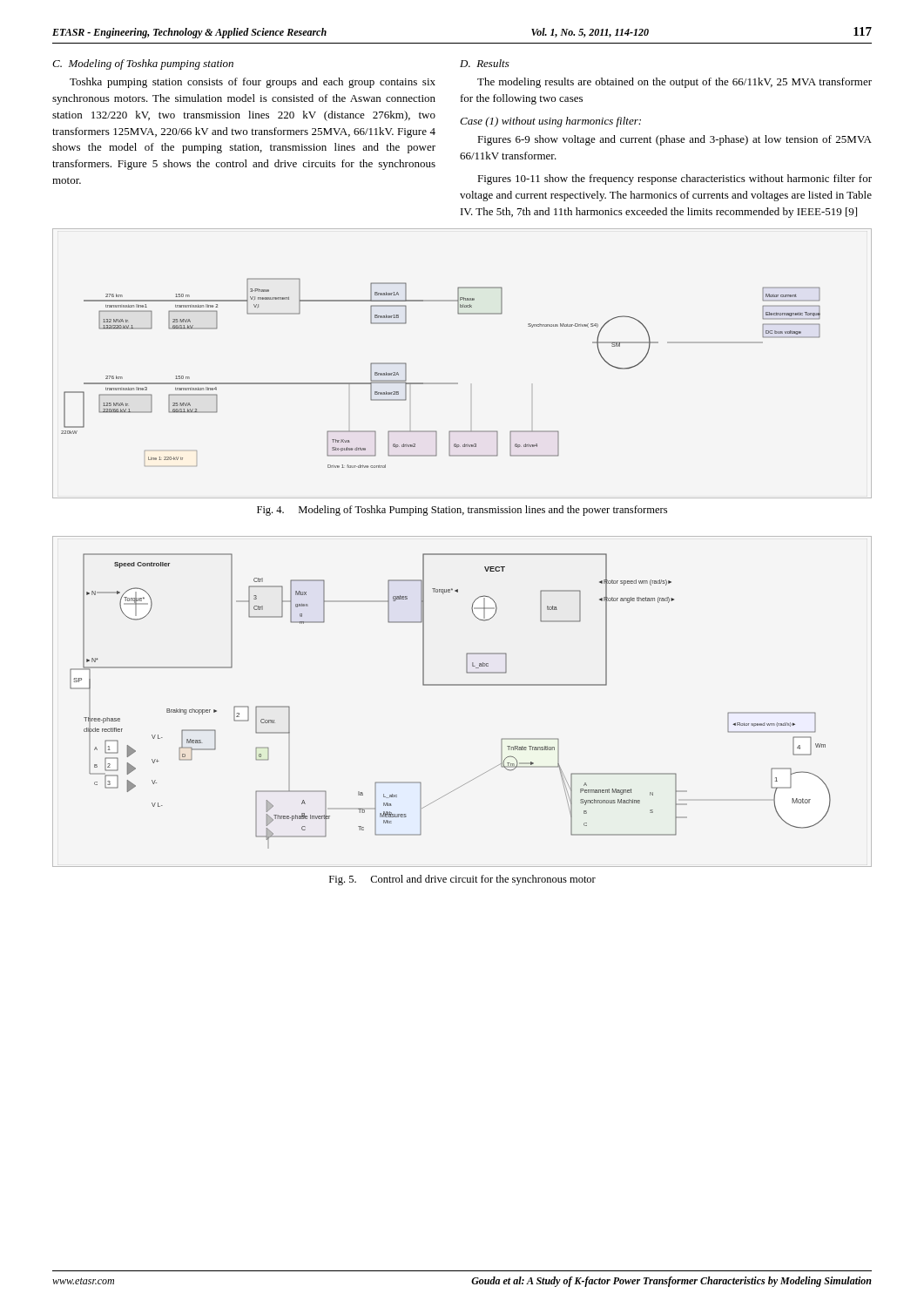Image resolution: width=924 pixels, height=1307 pixels.
Task: Select the text block with the text "The modeling results are obtained on the"
Action: click(666, 90)
